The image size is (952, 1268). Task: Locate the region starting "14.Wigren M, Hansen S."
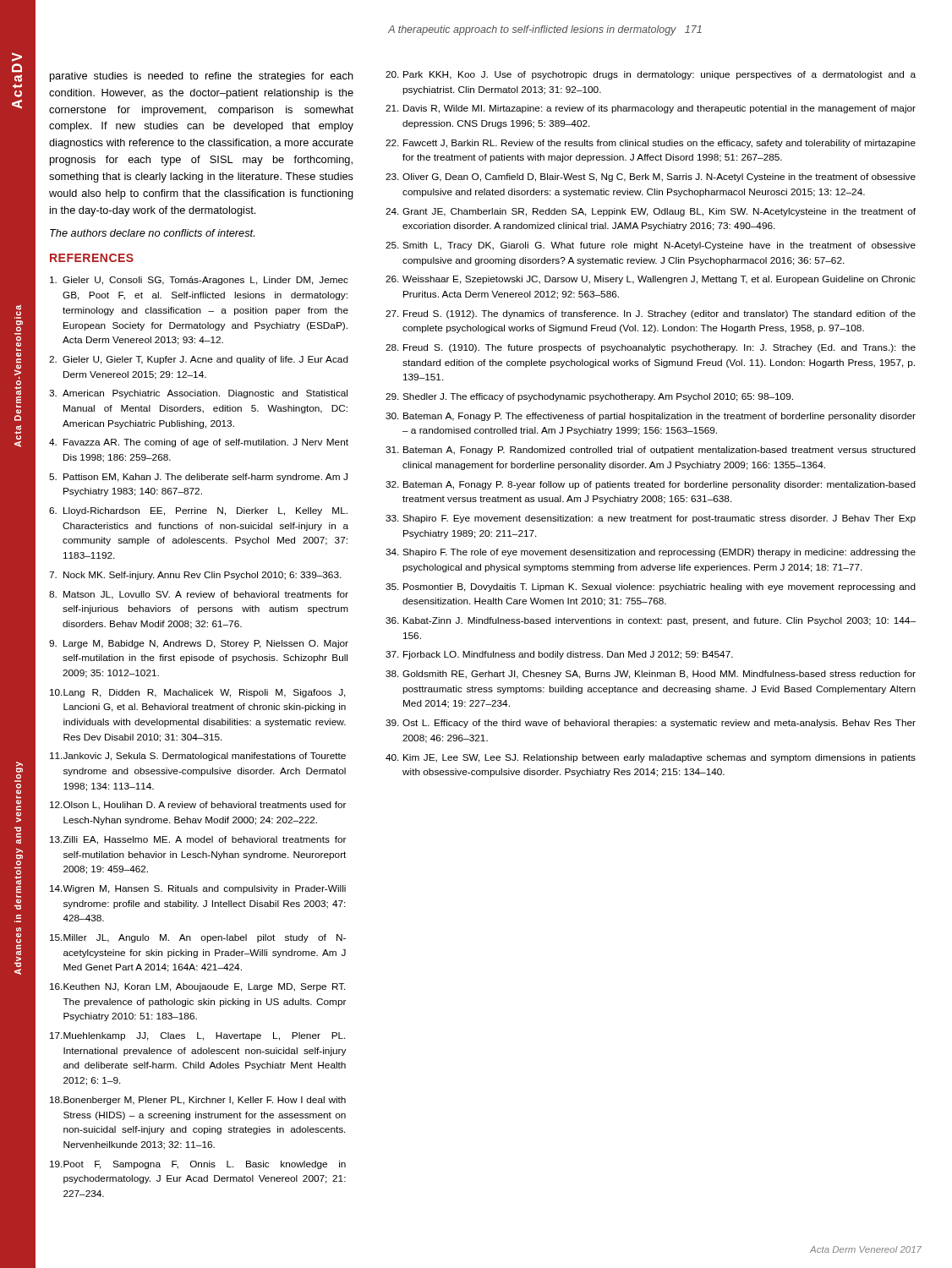(198, 904)
